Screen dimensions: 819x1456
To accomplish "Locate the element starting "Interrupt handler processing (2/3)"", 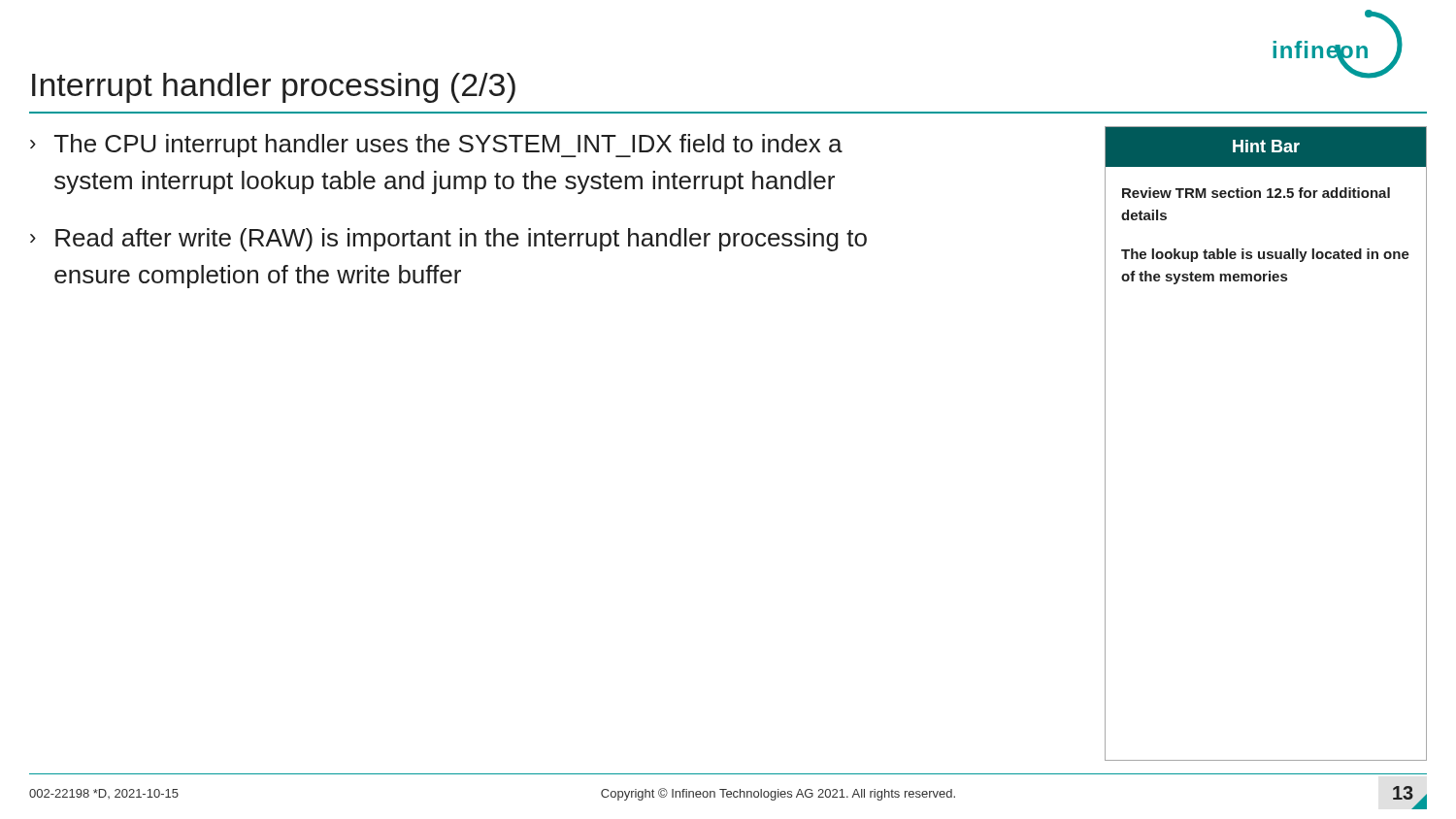I will click(x=273, y=84).
